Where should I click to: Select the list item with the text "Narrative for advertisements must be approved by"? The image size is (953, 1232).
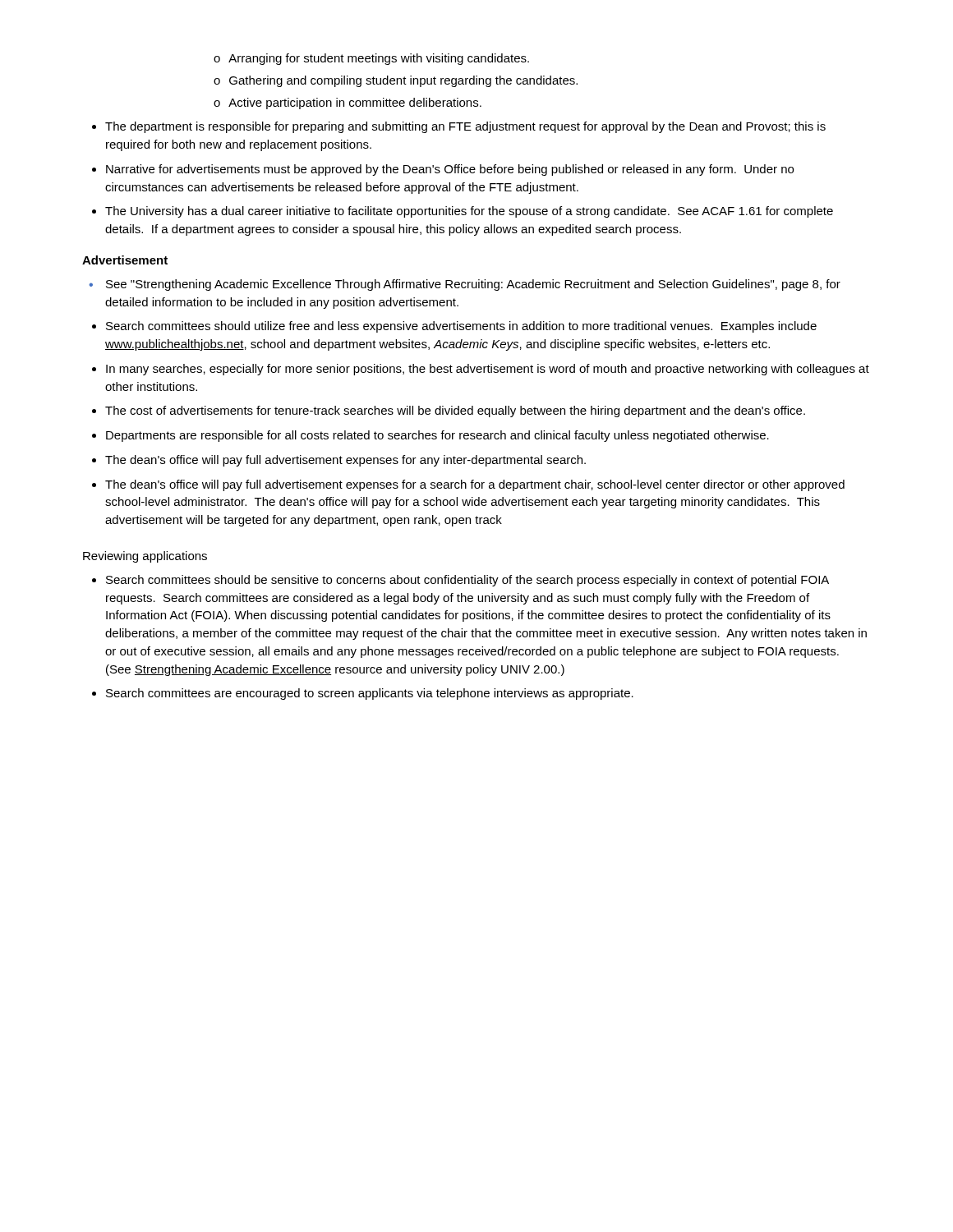(x=450, y=178)
